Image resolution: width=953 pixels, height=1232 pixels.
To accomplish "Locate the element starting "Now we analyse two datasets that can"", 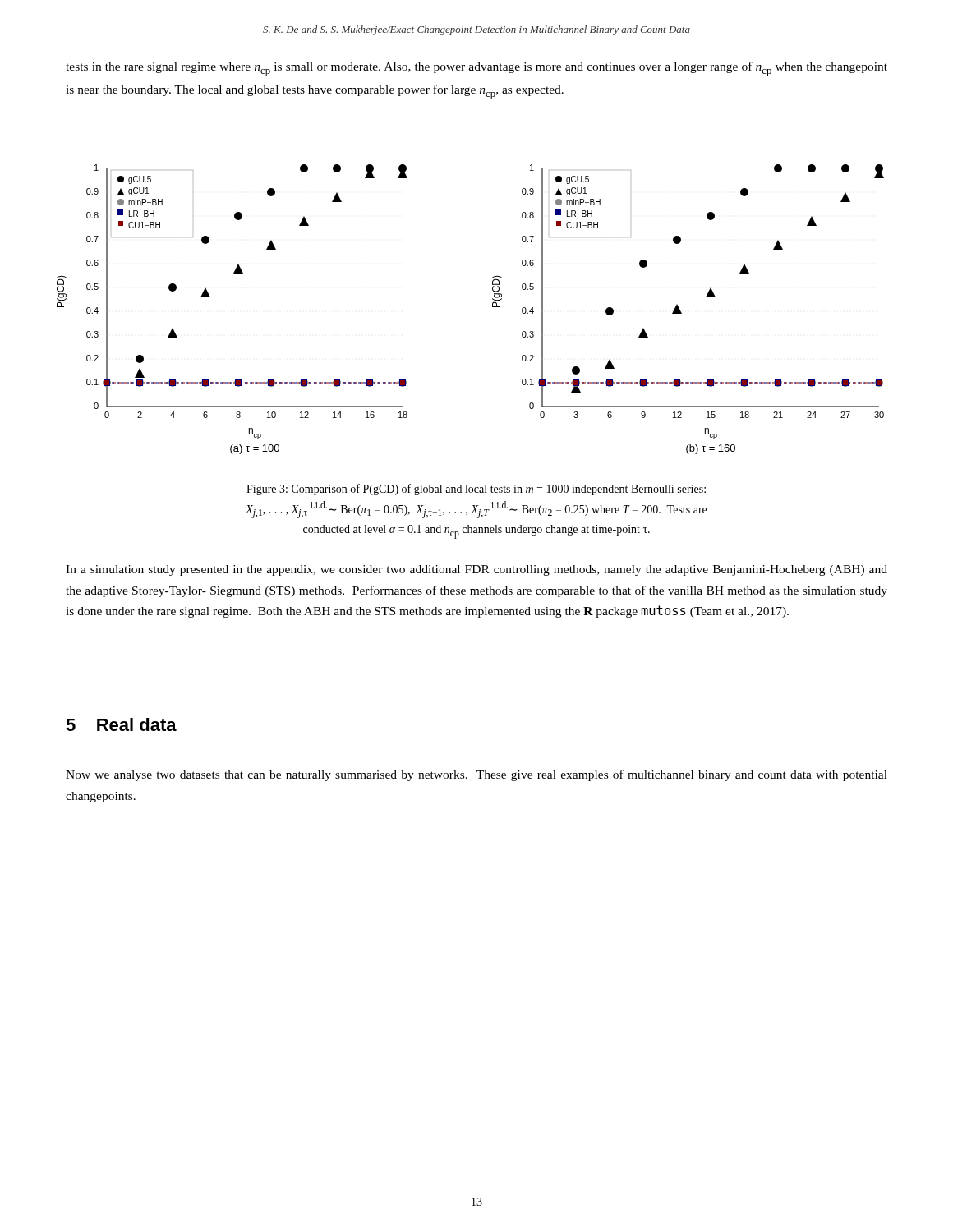I will 476,785.
